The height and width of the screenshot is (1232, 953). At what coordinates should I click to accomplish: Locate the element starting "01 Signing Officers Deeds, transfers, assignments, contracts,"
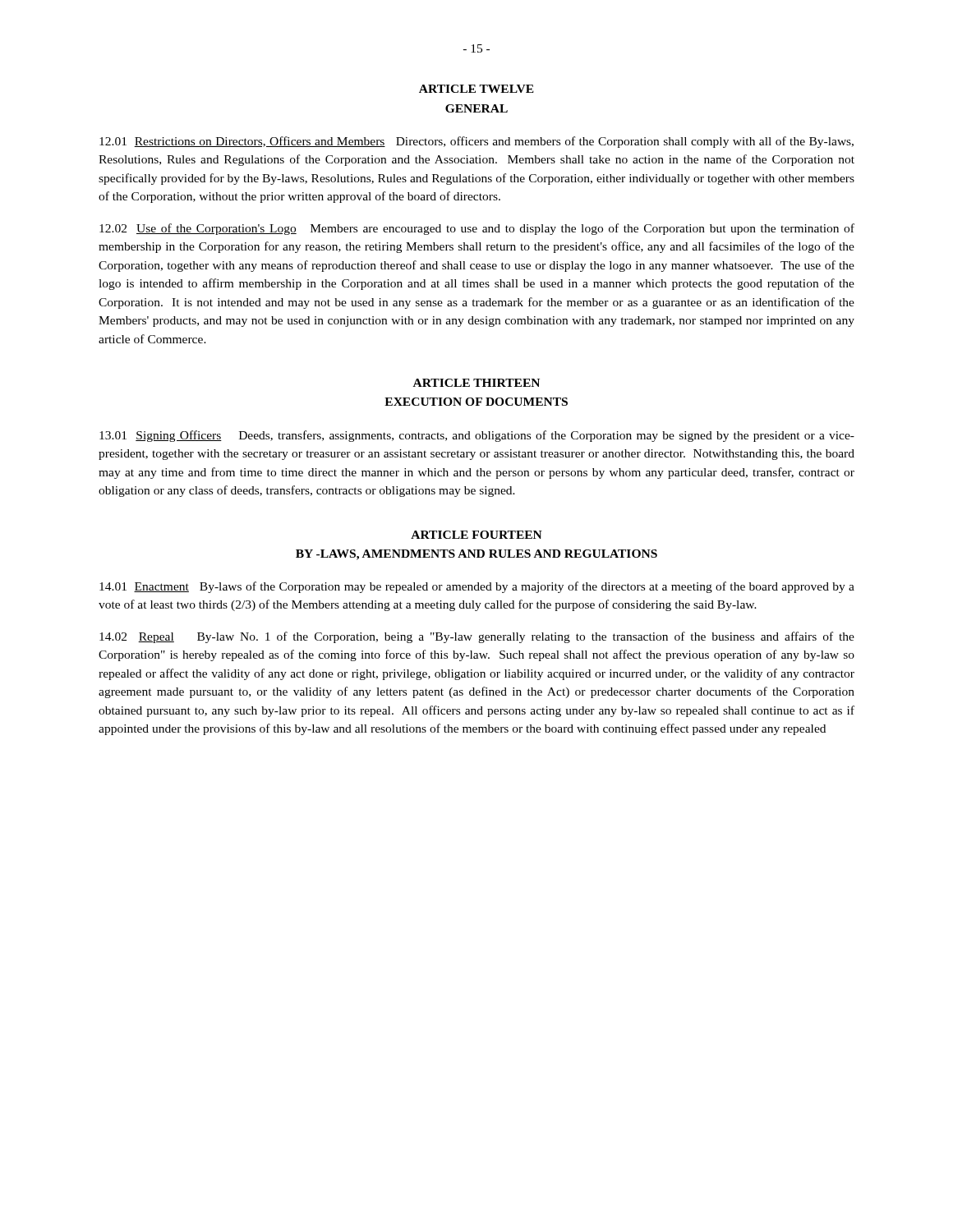476,462
